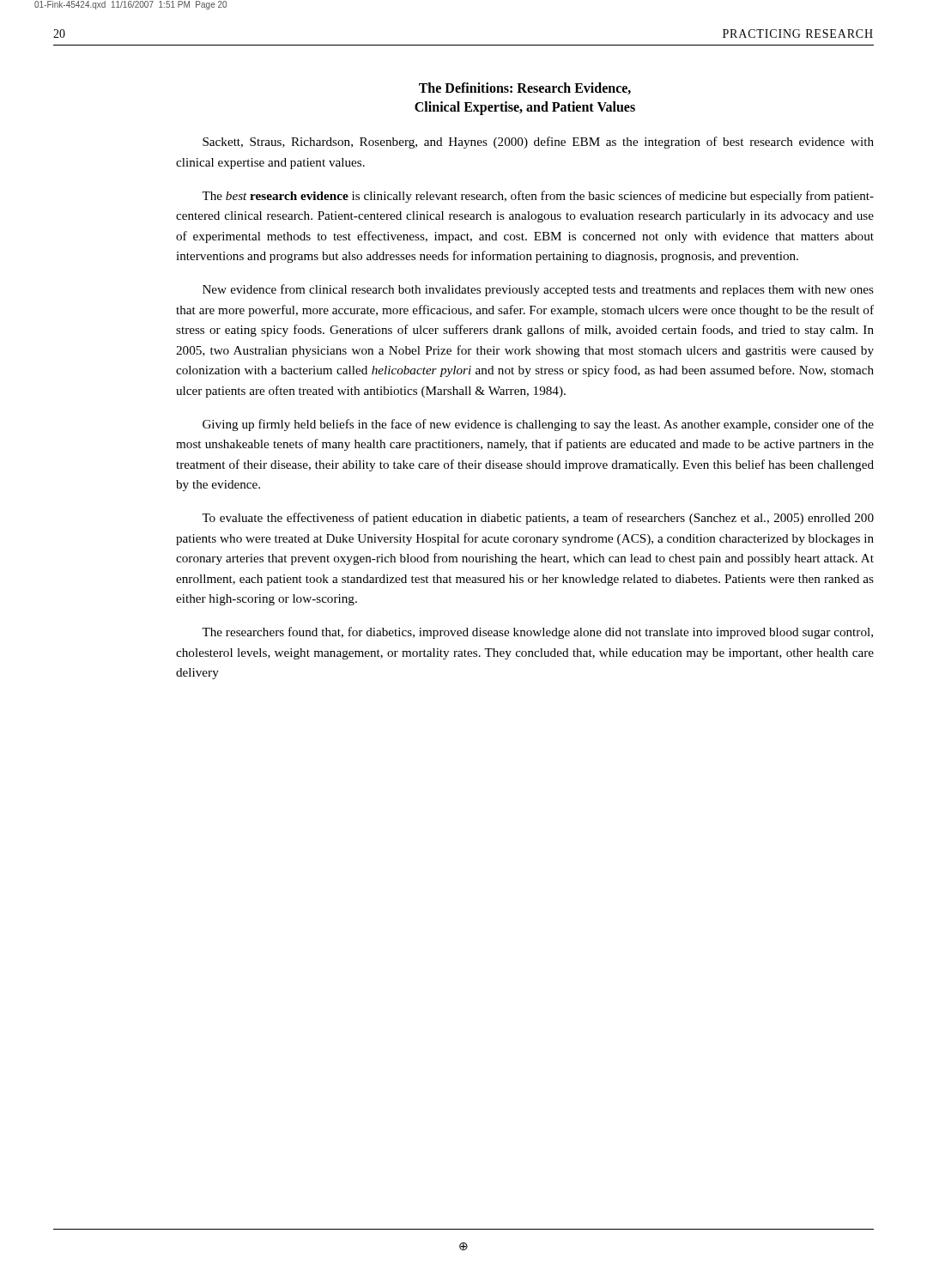927x1288 pixels.
Task: Point to the text starting "To evaluate the effectiveness of patient education in"
Action: [x=525, y=558]
